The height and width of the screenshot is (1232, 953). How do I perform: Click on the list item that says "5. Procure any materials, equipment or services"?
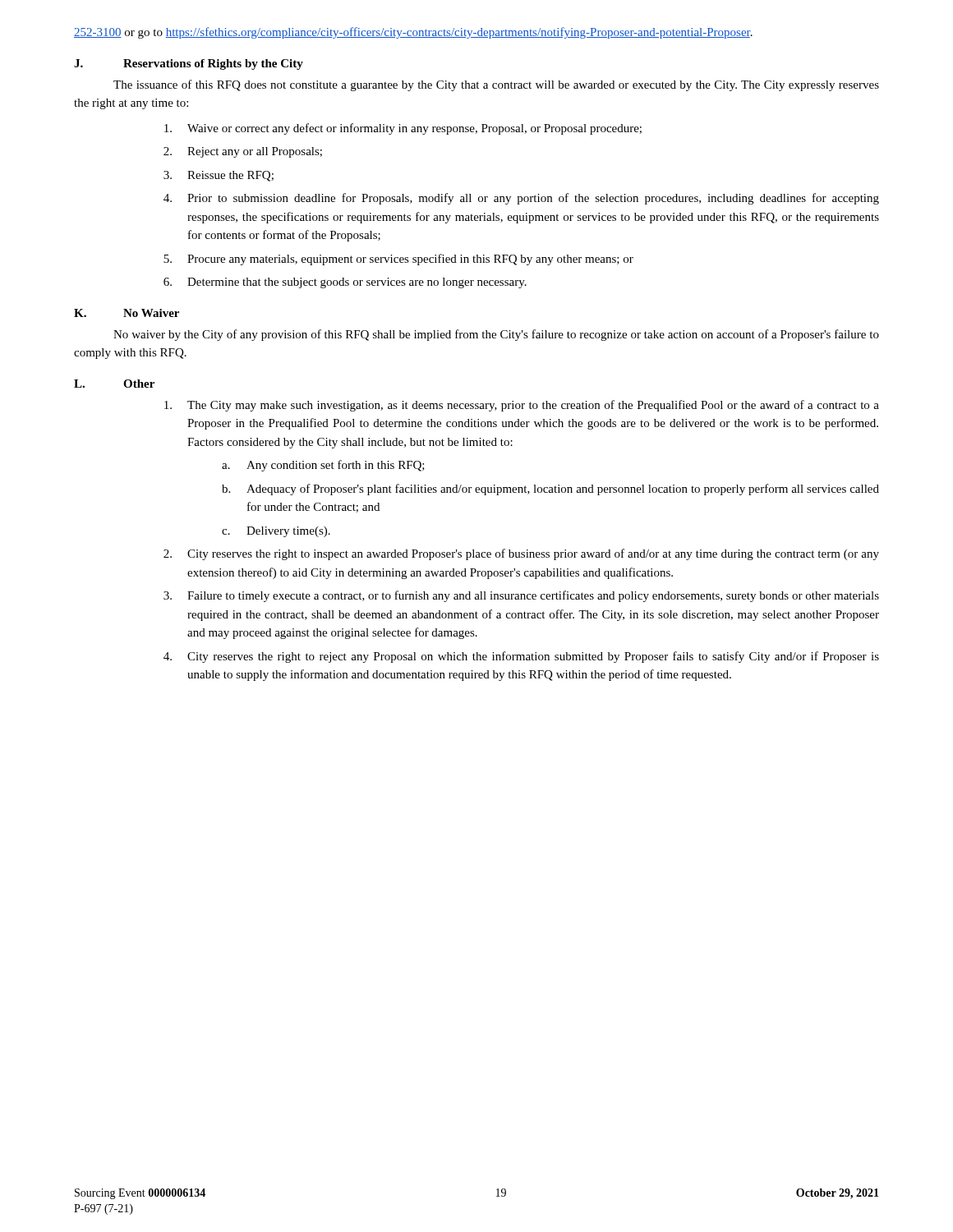pos(476,258)
